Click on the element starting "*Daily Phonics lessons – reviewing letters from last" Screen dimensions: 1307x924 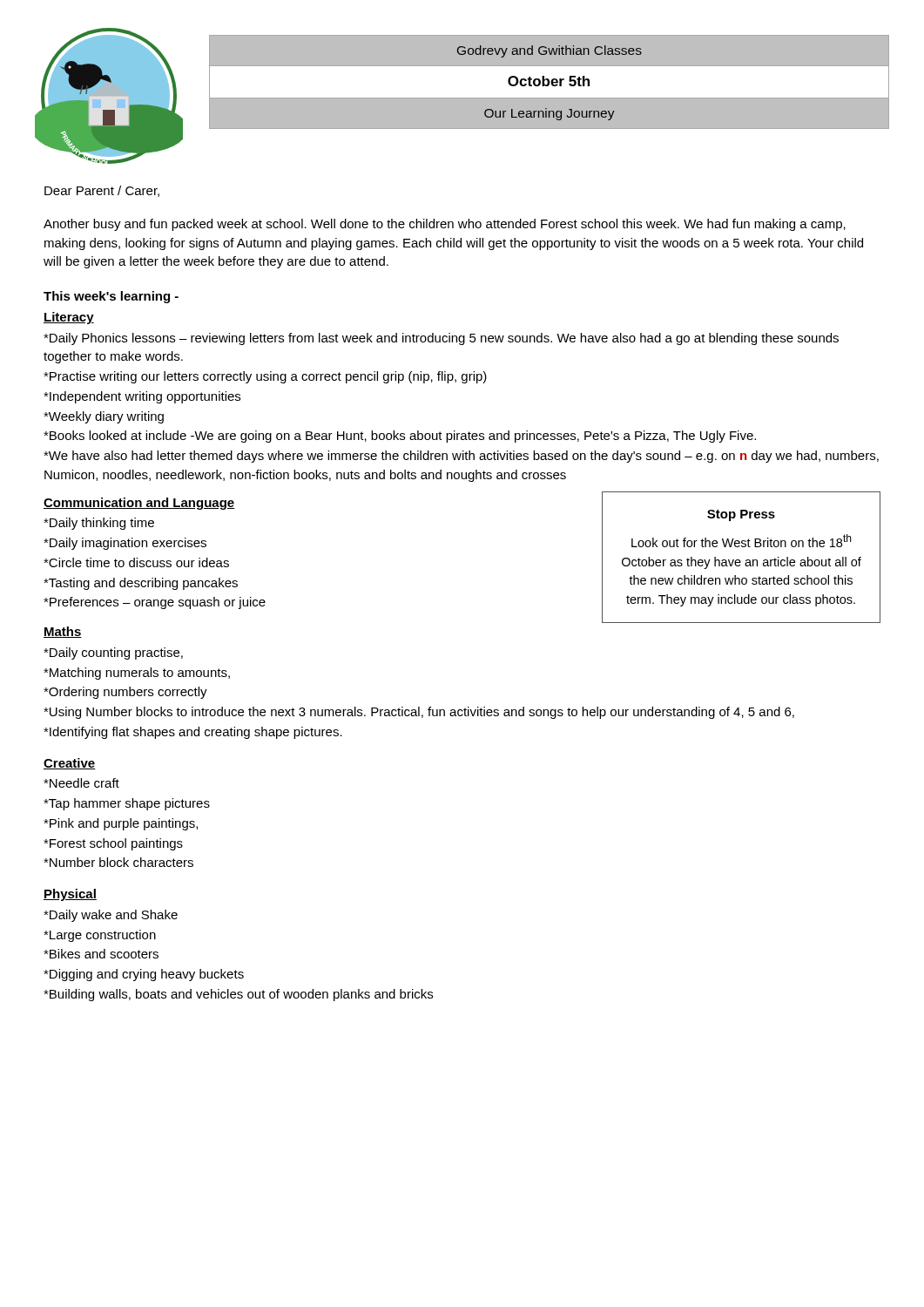(x=441, y=347)
